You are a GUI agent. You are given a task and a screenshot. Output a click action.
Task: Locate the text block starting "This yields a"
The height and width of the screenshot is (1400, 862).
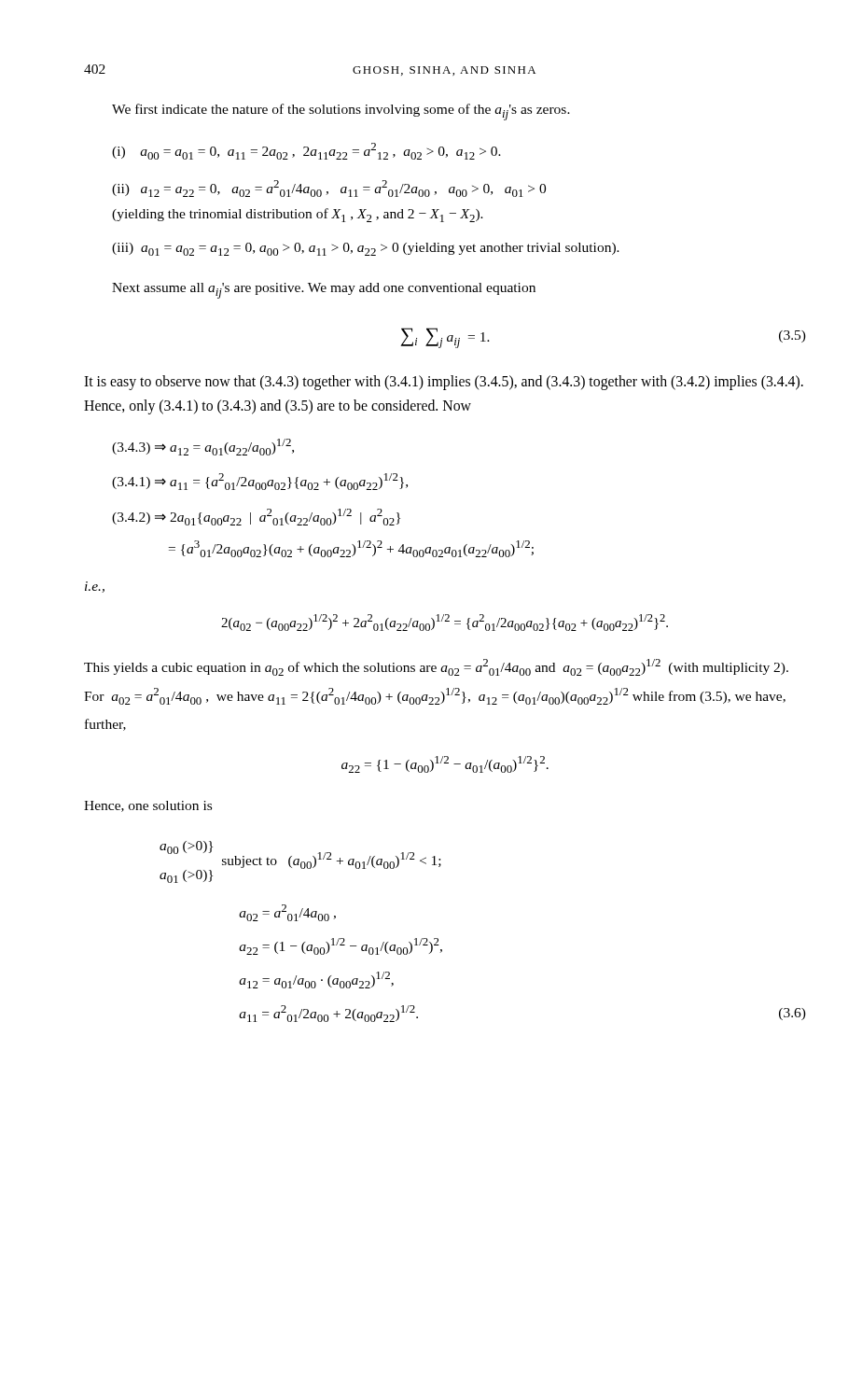437,693
